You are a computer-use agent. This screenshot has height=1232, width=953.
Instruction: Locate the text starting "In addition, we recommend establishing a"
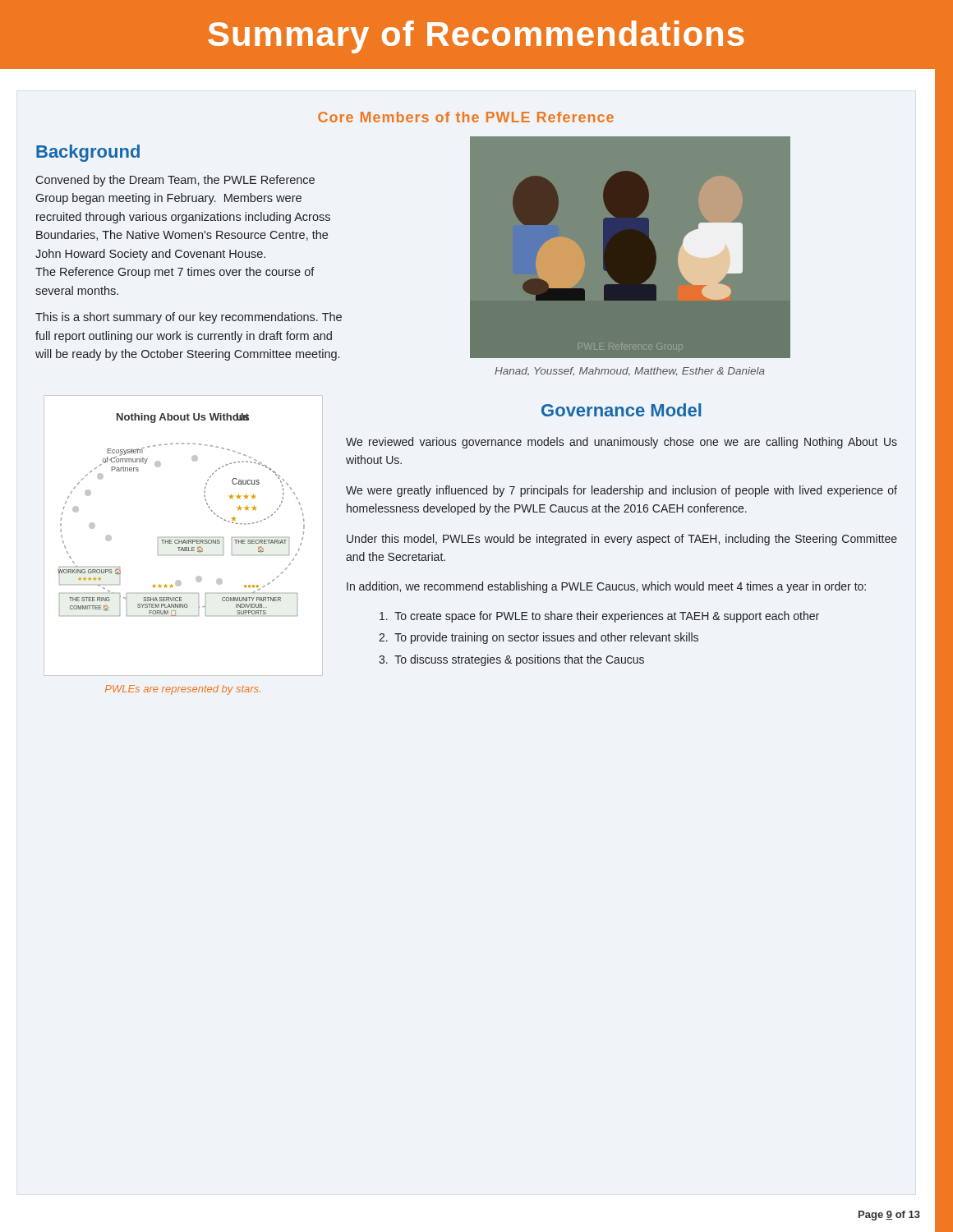coord(606,587)
